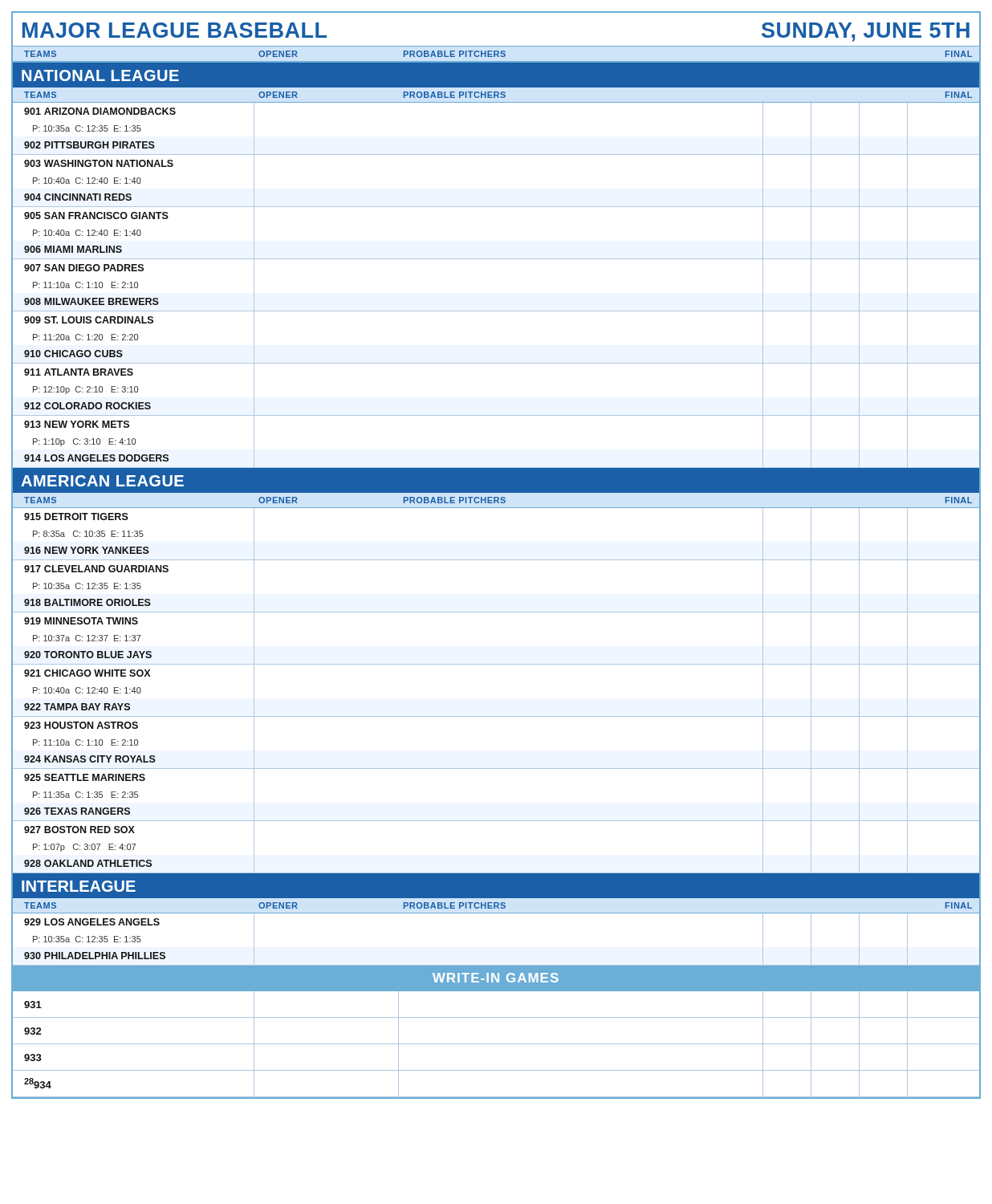This screenshot has width=992, height=1204.
Task: Point to the section header beginning "American League TEAMS OPENER PROBABLE PITCHERS FINAL 915"
Action: coord(496,671)
